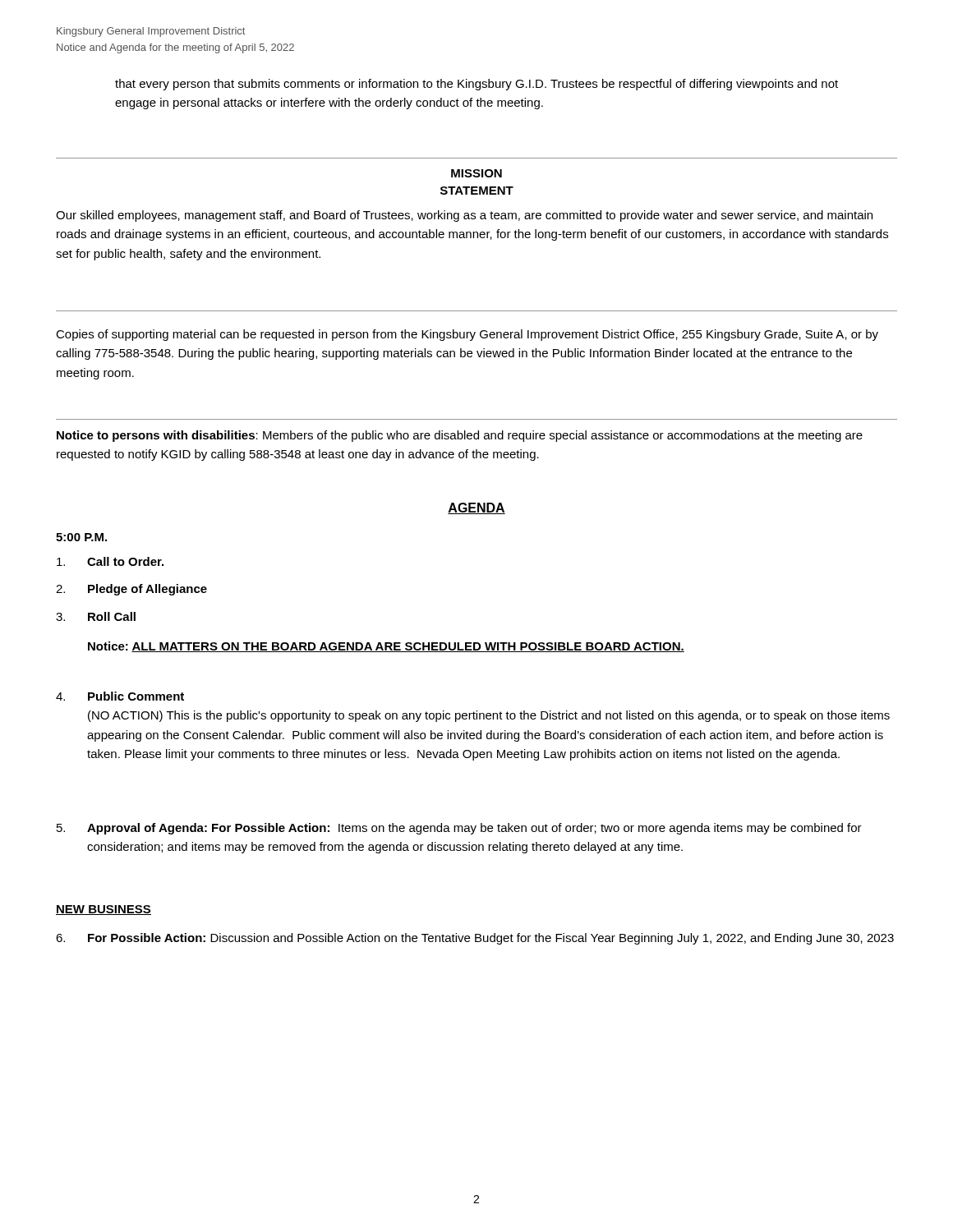Point to the passage starting "2. Pledge of Allegiance"

tap(131, 590)
